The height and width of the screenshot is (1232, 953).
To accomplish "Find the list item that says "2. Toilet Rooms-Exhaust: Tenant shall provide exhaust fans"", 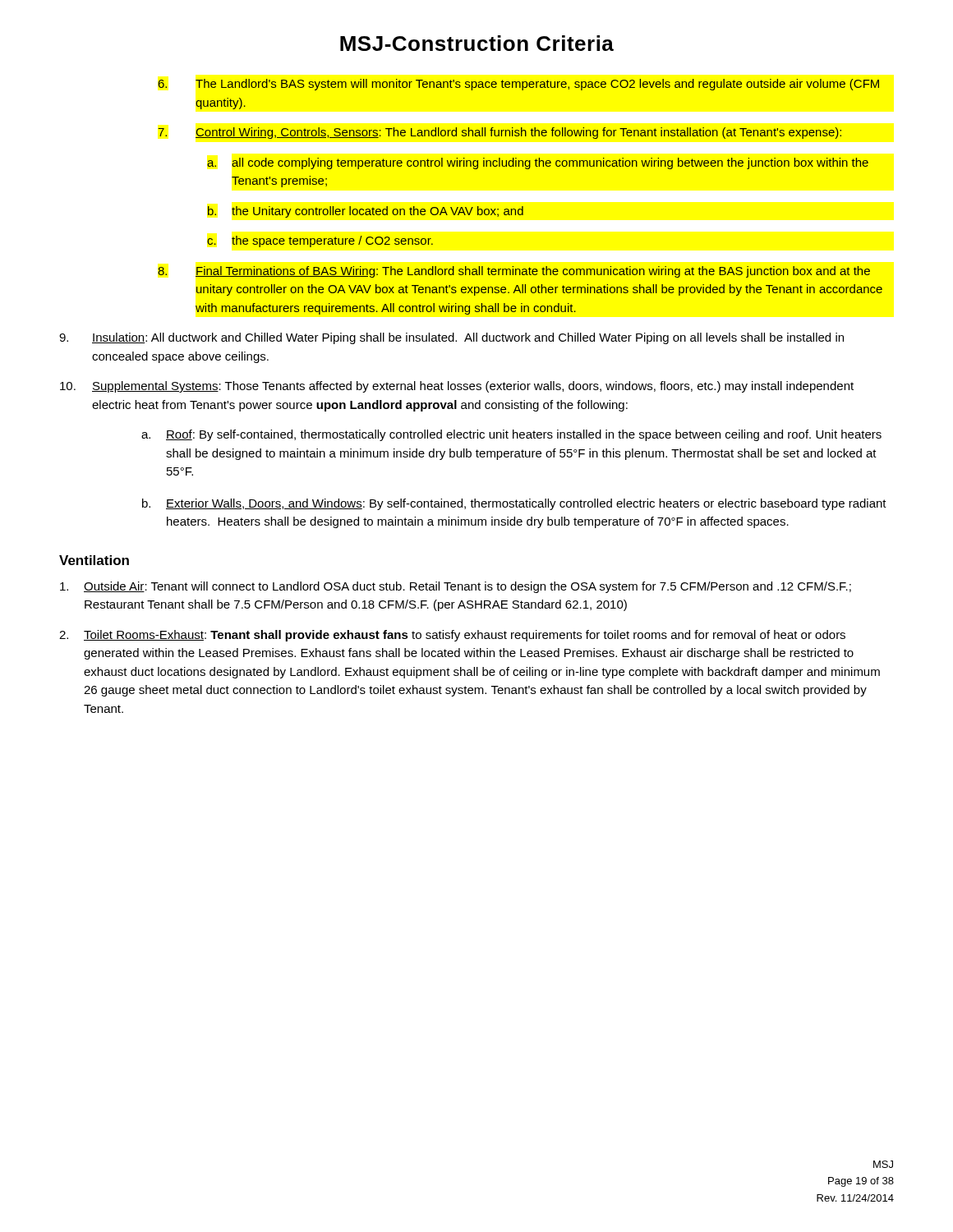I will 476,672.
